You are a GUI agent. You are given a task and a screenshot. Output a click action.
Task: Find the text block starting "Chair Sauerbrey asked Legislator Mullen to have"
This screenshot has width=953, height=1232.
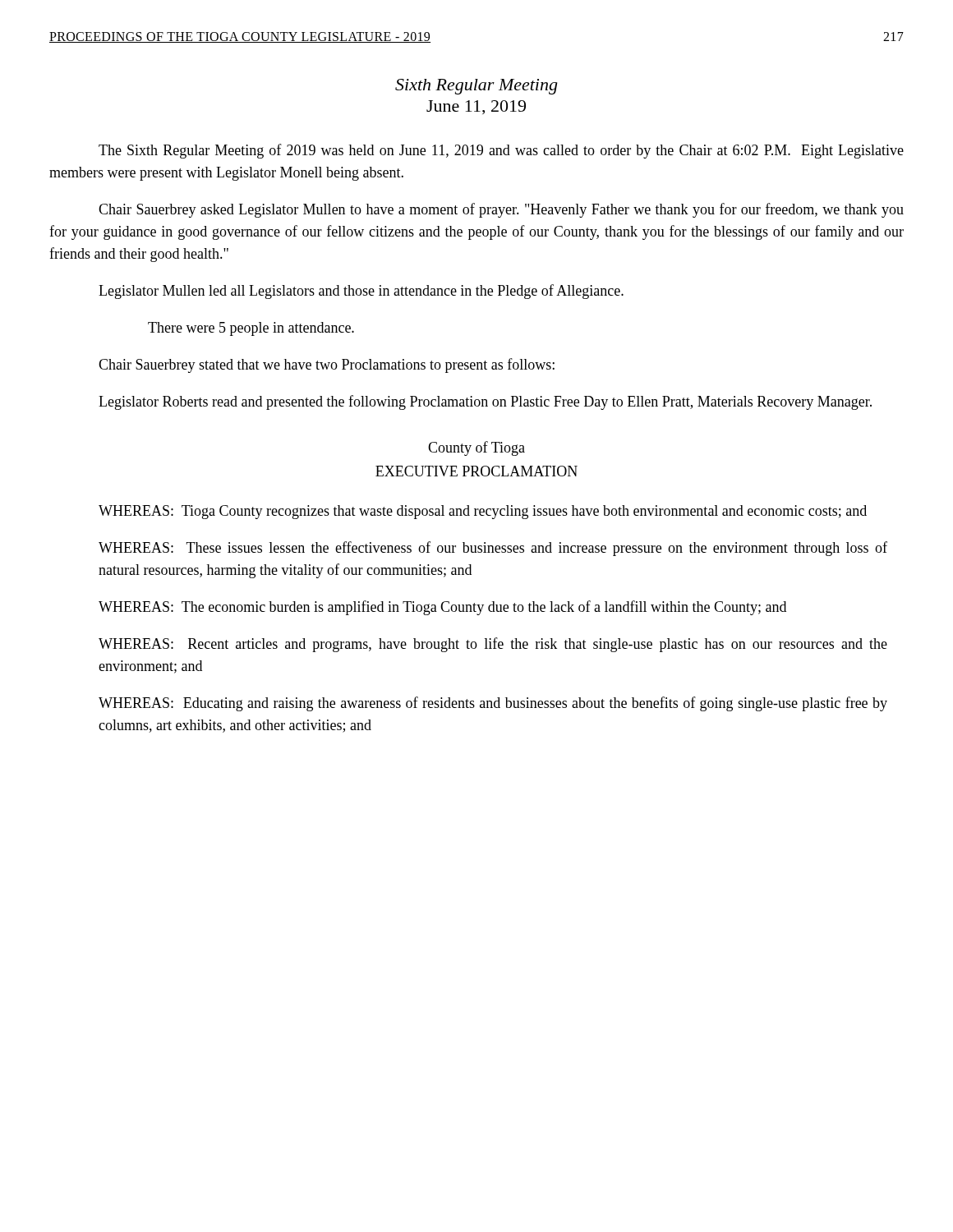476,232
